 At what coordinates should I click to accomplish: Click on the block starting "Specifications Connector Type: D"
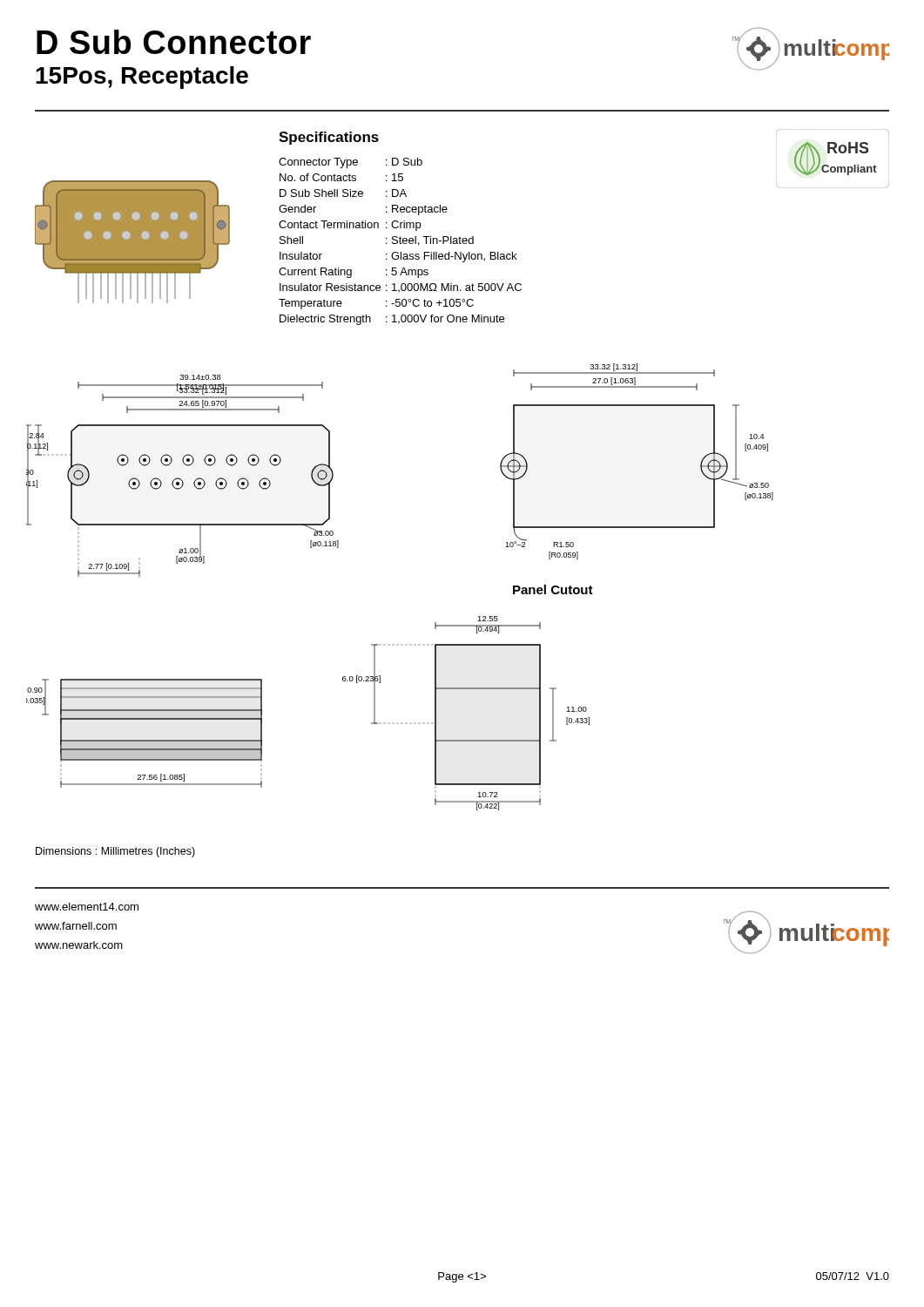[x=402, y=227]
